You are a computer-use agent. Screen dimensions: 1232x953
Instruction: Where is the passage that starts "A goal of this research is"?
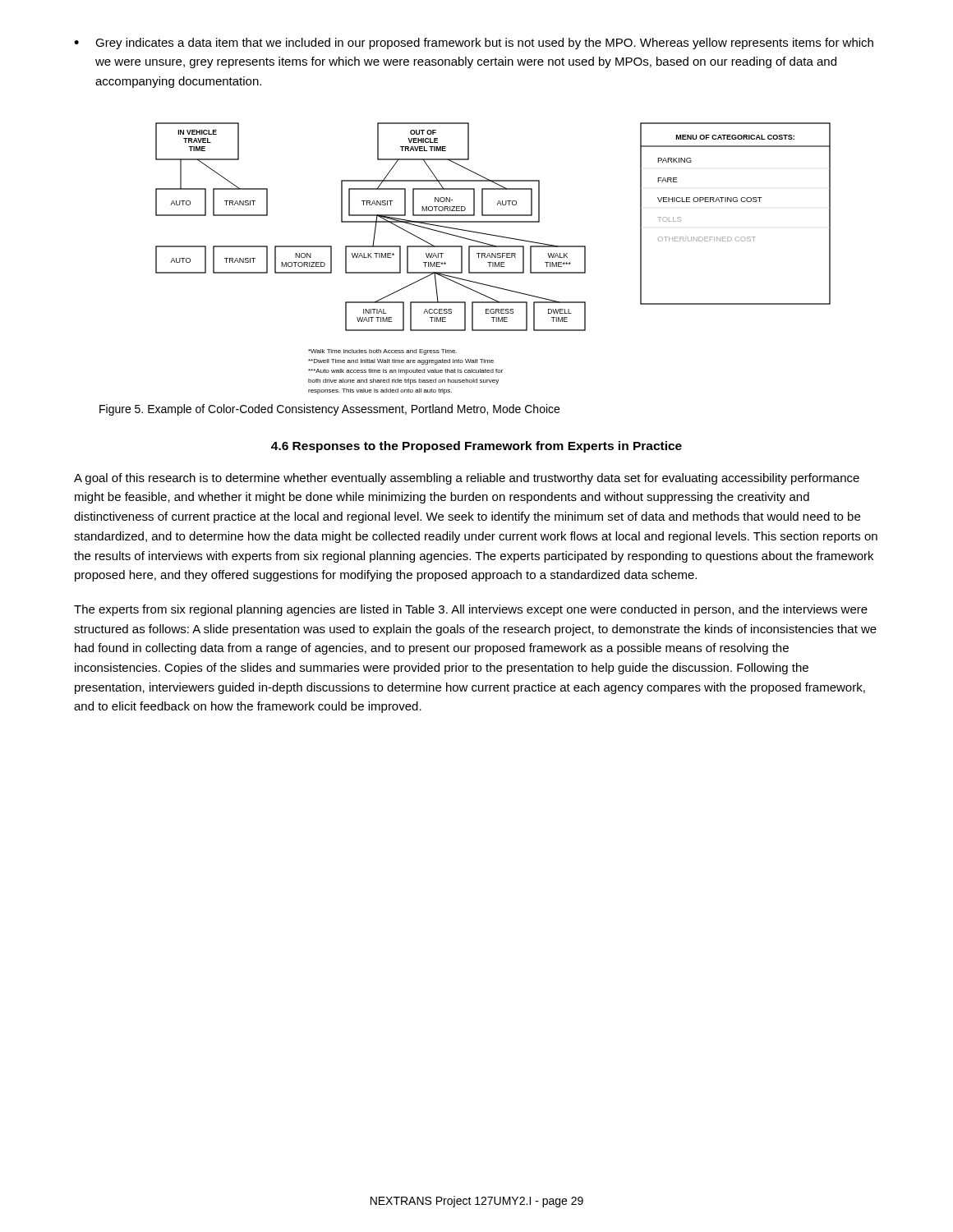(476, 526)
